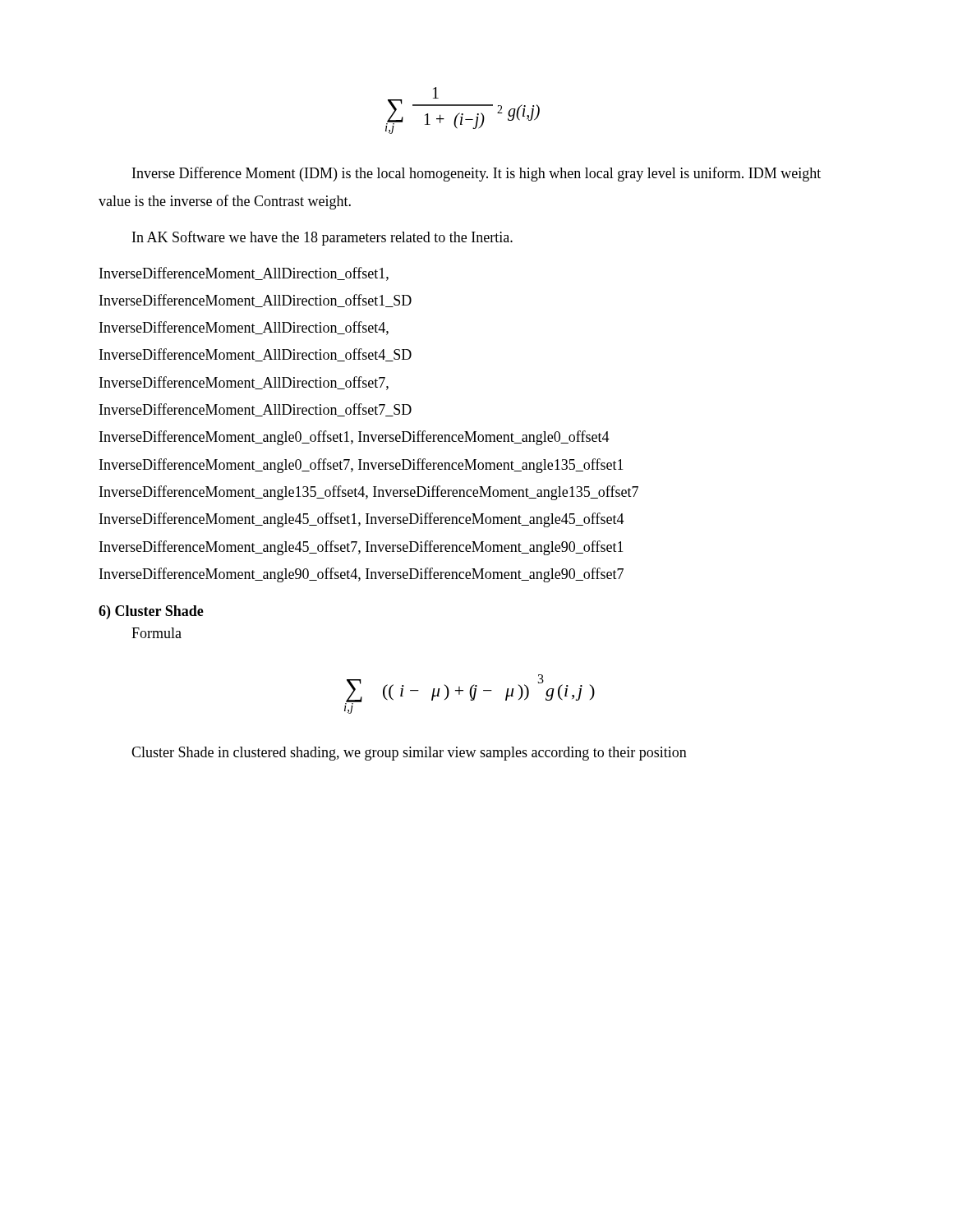Viewport: 953px width, 1232px height.
Task: Find the list item that reads "InverseDifferenceMoment_angle0_offset7, InverseDifferenceMoment_angle135_offset1"
Action: pos(361,465)
